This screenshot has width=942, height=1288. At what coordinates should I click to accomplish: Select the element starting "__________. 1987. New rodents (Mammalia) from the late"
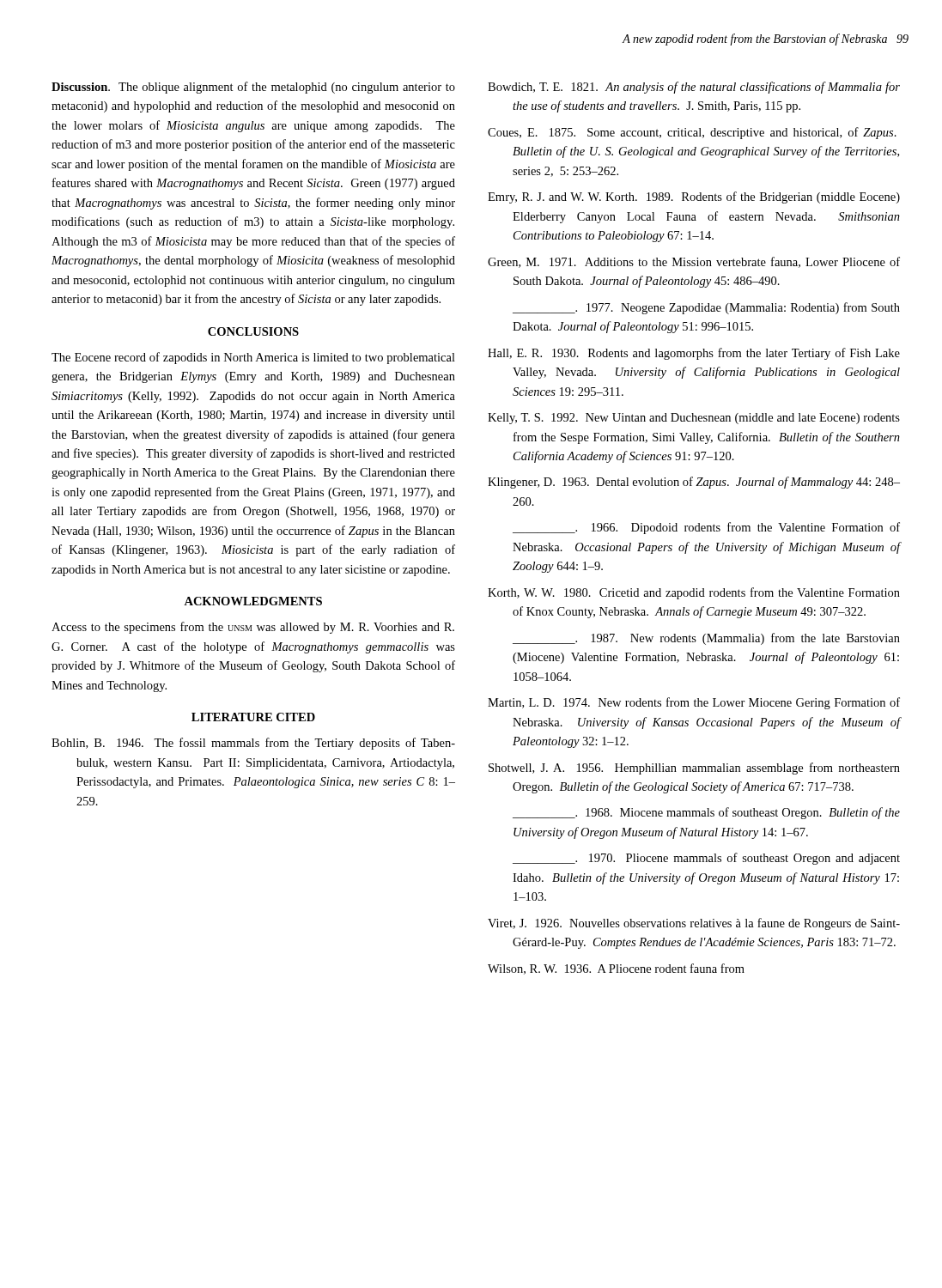pos(706,657)
